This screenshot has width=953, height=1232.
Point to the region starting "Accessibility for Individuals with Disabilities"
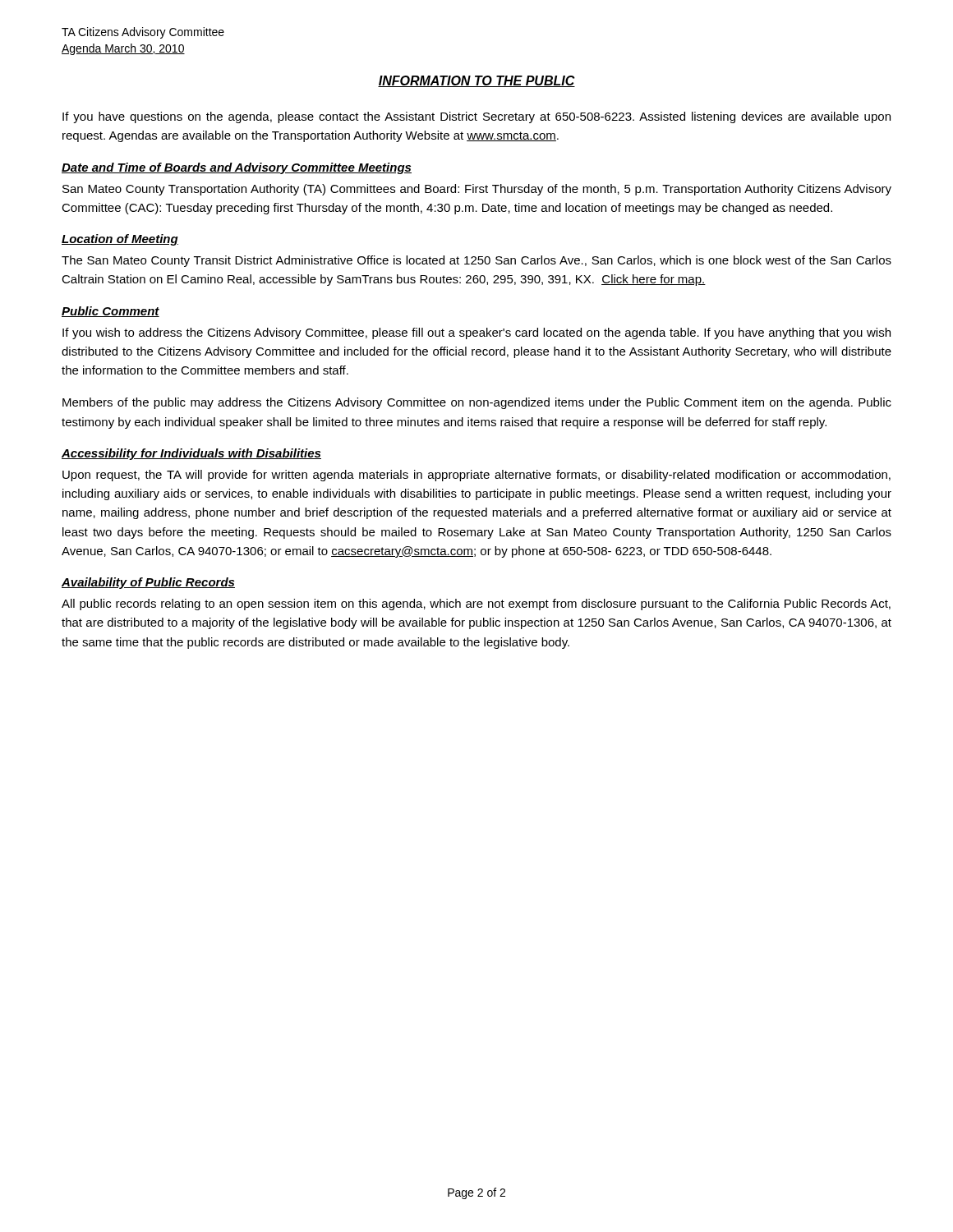point(191,453)
